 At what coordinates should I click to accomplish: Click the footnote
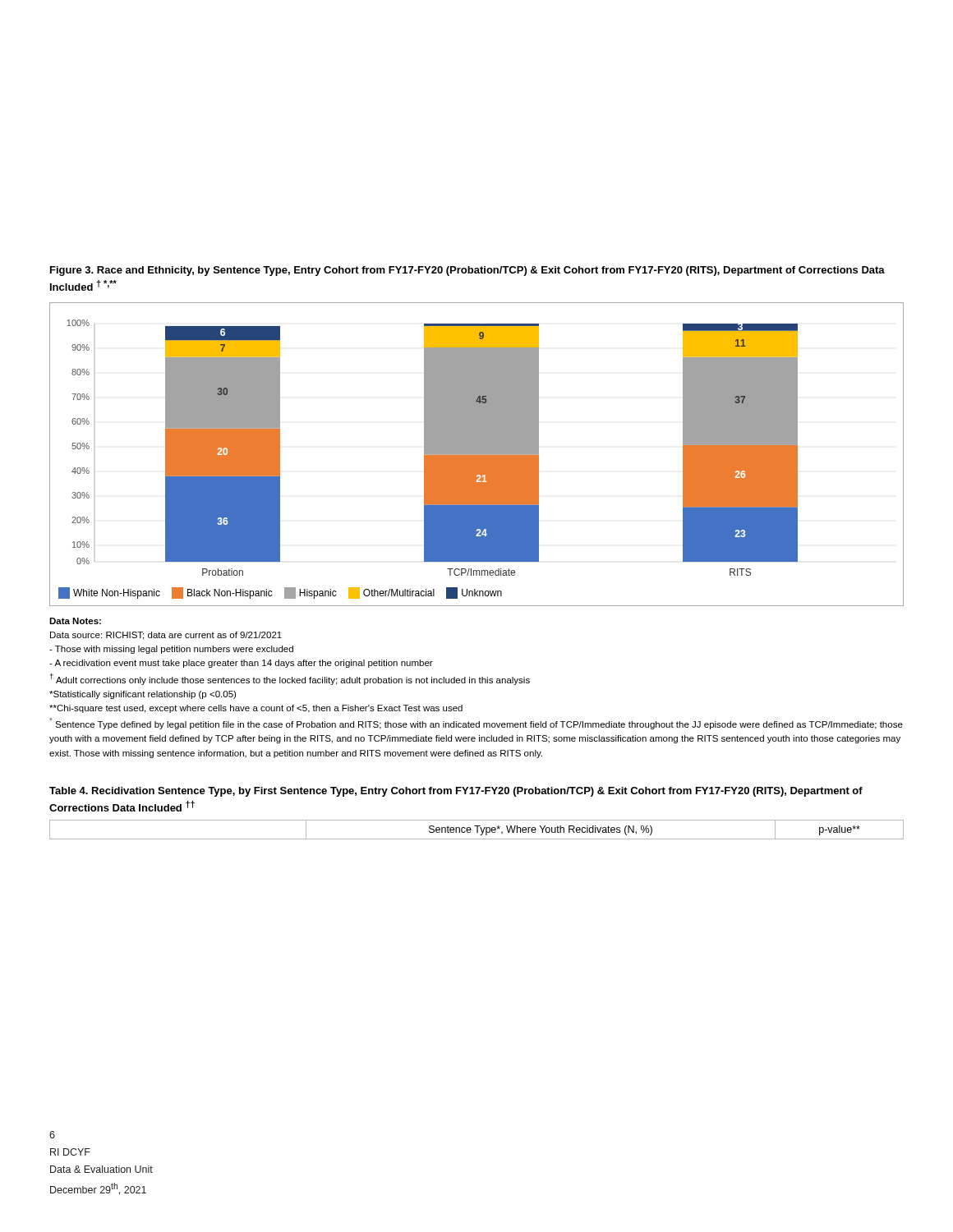tap(476, 687)
